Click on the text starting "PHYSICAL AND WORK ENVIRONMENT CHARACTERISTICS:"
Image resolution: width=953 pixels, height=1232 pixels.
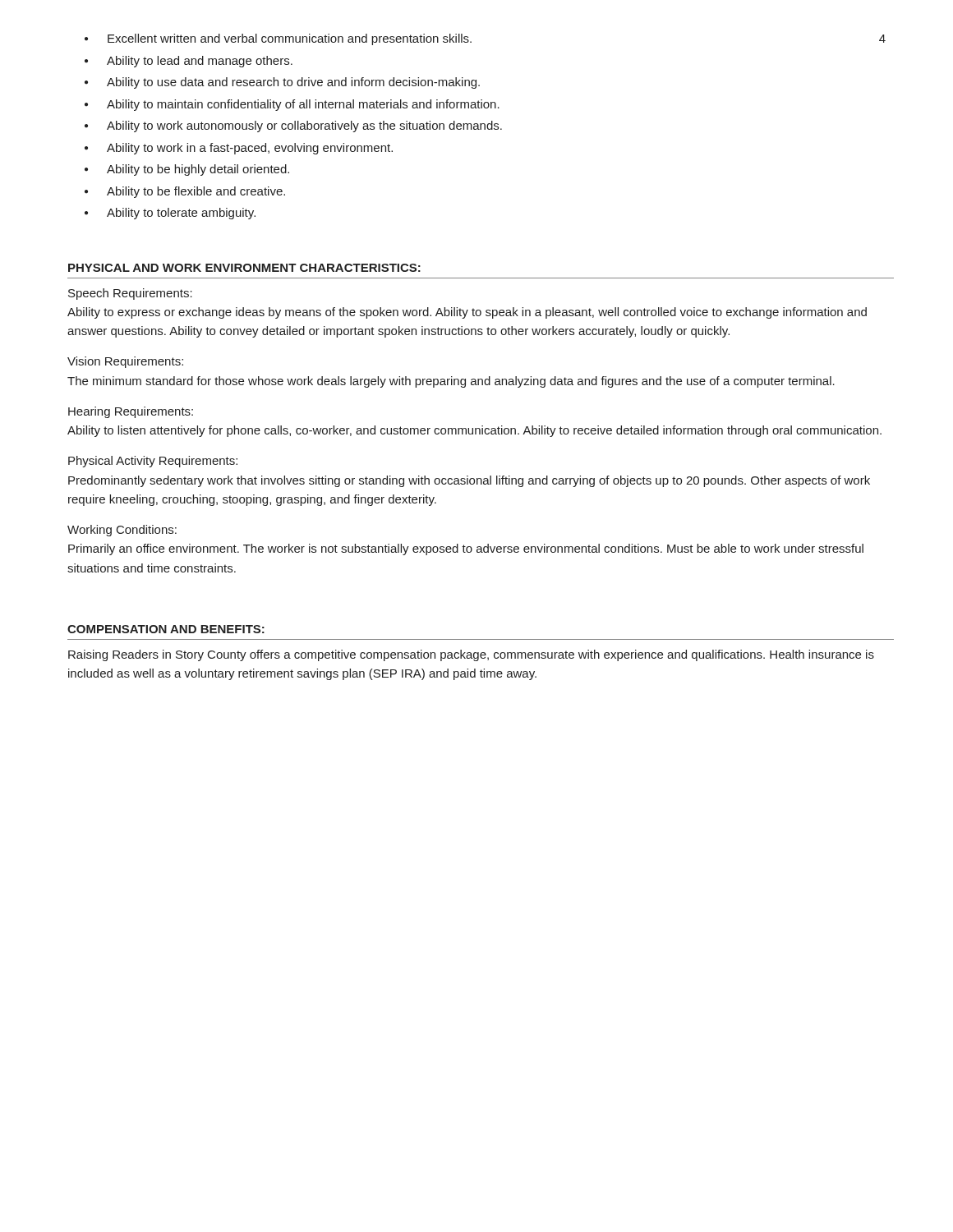(244, 267)
